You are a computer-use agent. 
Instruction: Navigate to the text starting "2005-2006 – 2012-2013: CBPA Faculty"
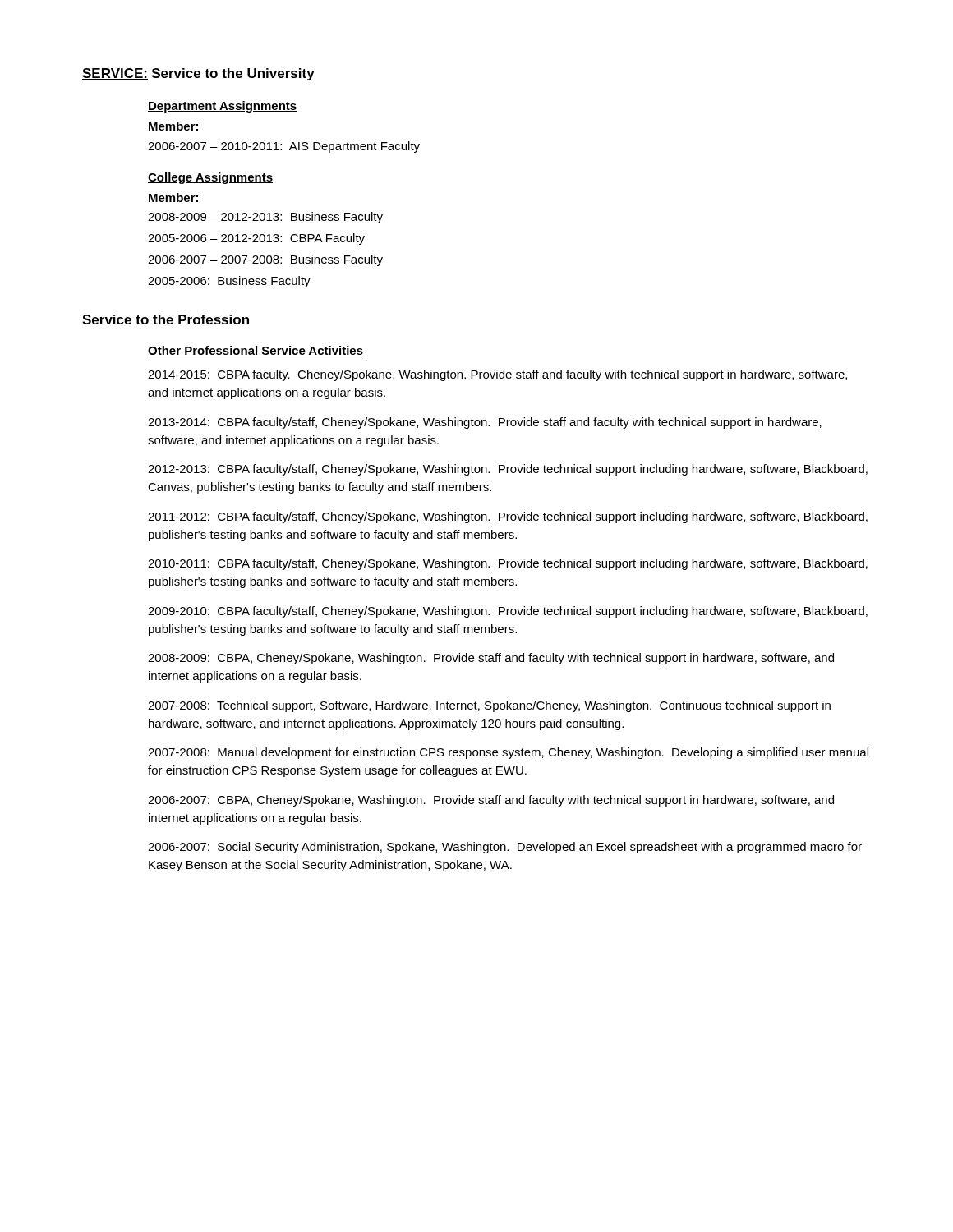(x=256, y=238)
